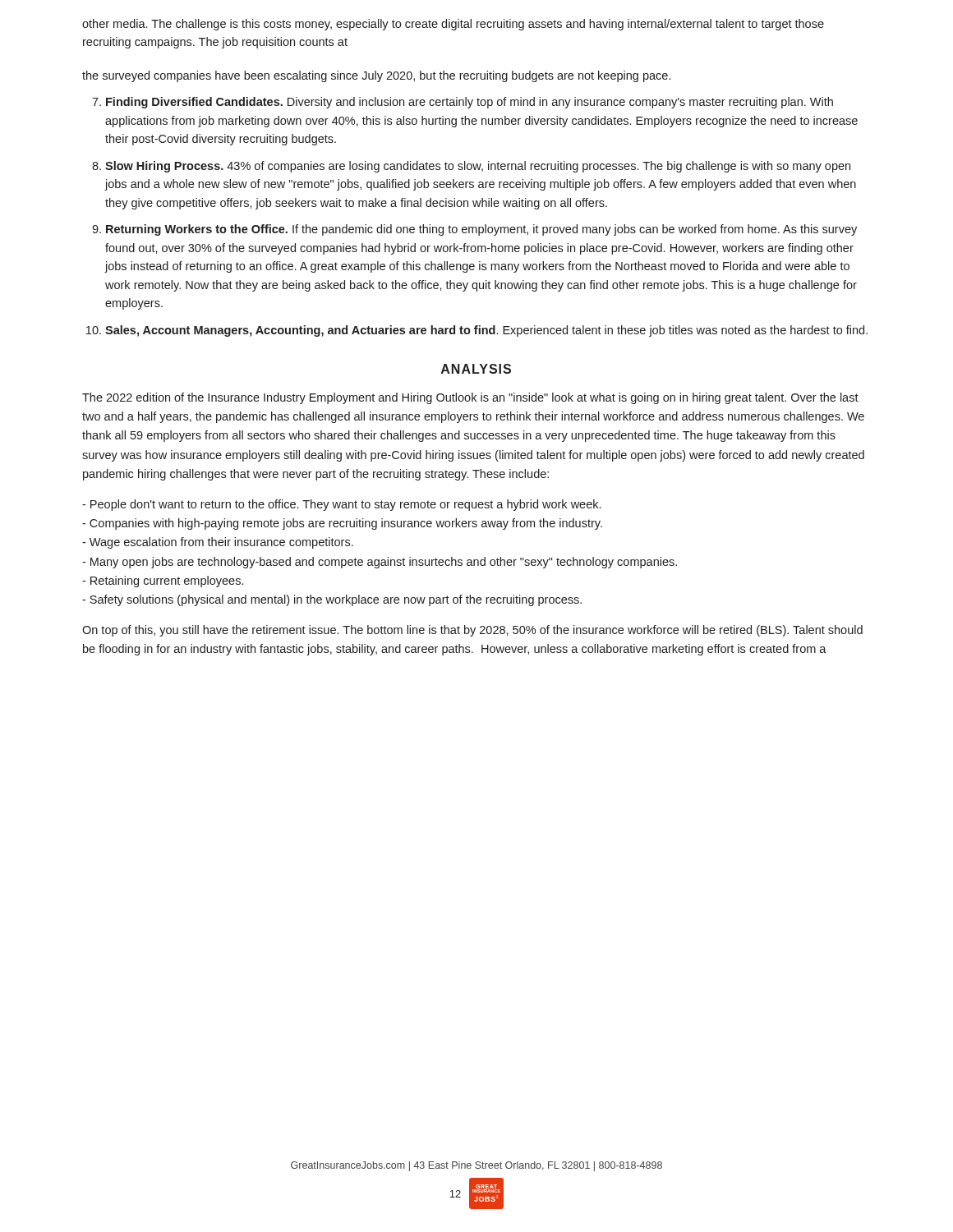
Task: Locate the block of text that opens with "Finding Diversified Candidates. Diversity and inclusion are"
Action: pyautogui.click(x=482, y=121)
